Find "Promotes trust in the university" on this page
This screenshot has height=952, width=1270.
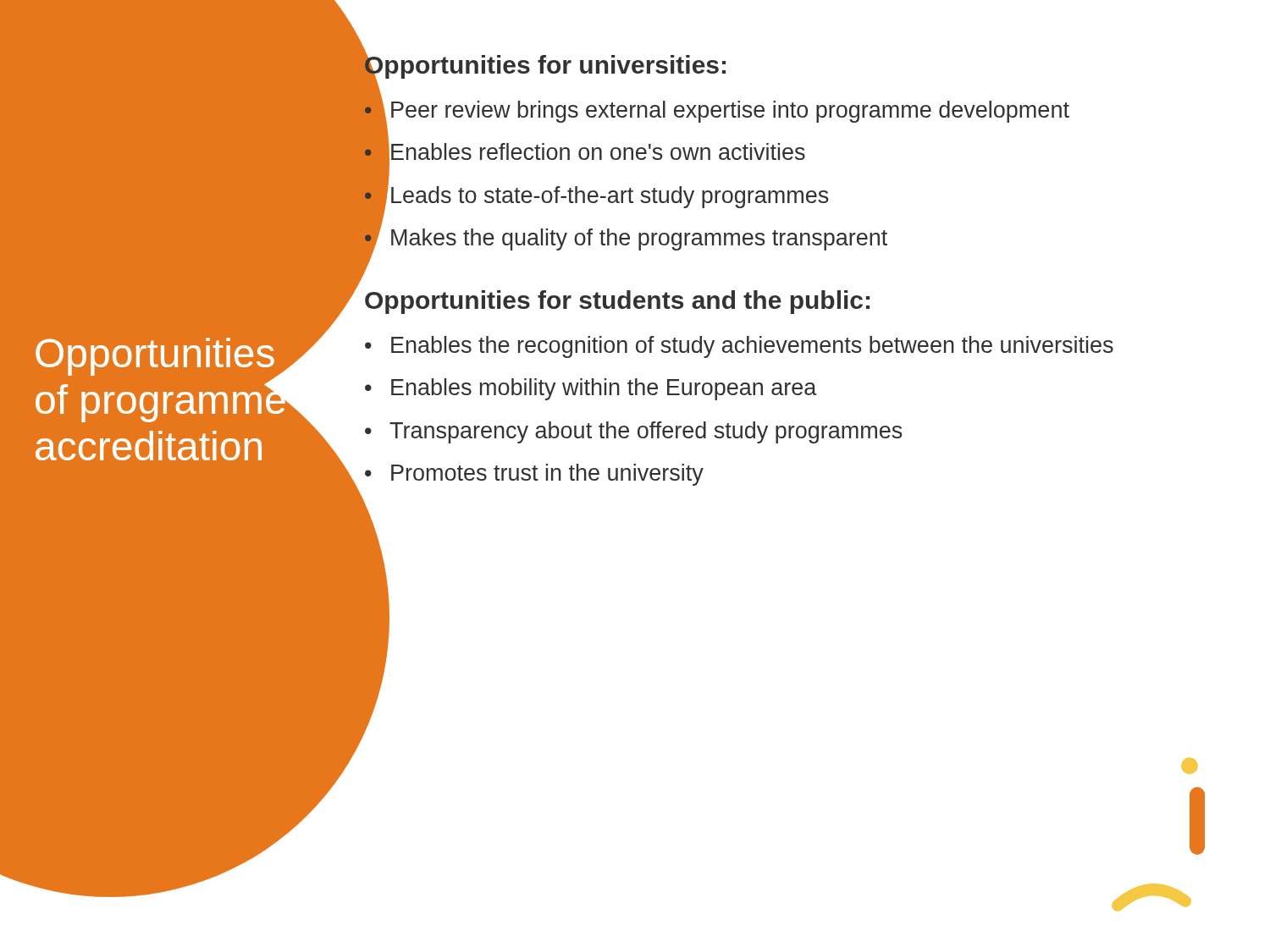point(546,473)
